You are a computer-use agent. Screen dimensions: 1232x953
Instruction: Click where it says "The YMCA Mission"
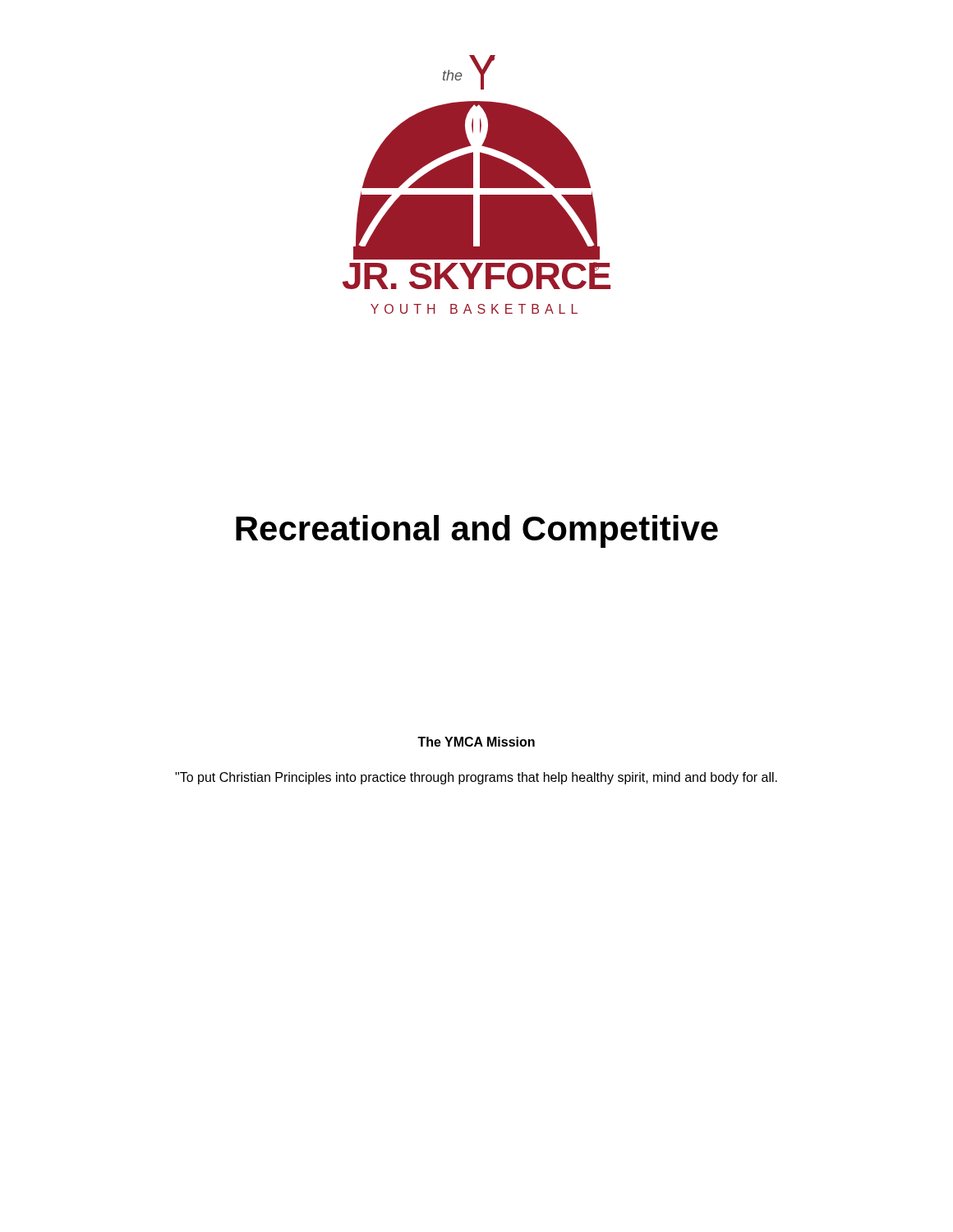[476, 743]
